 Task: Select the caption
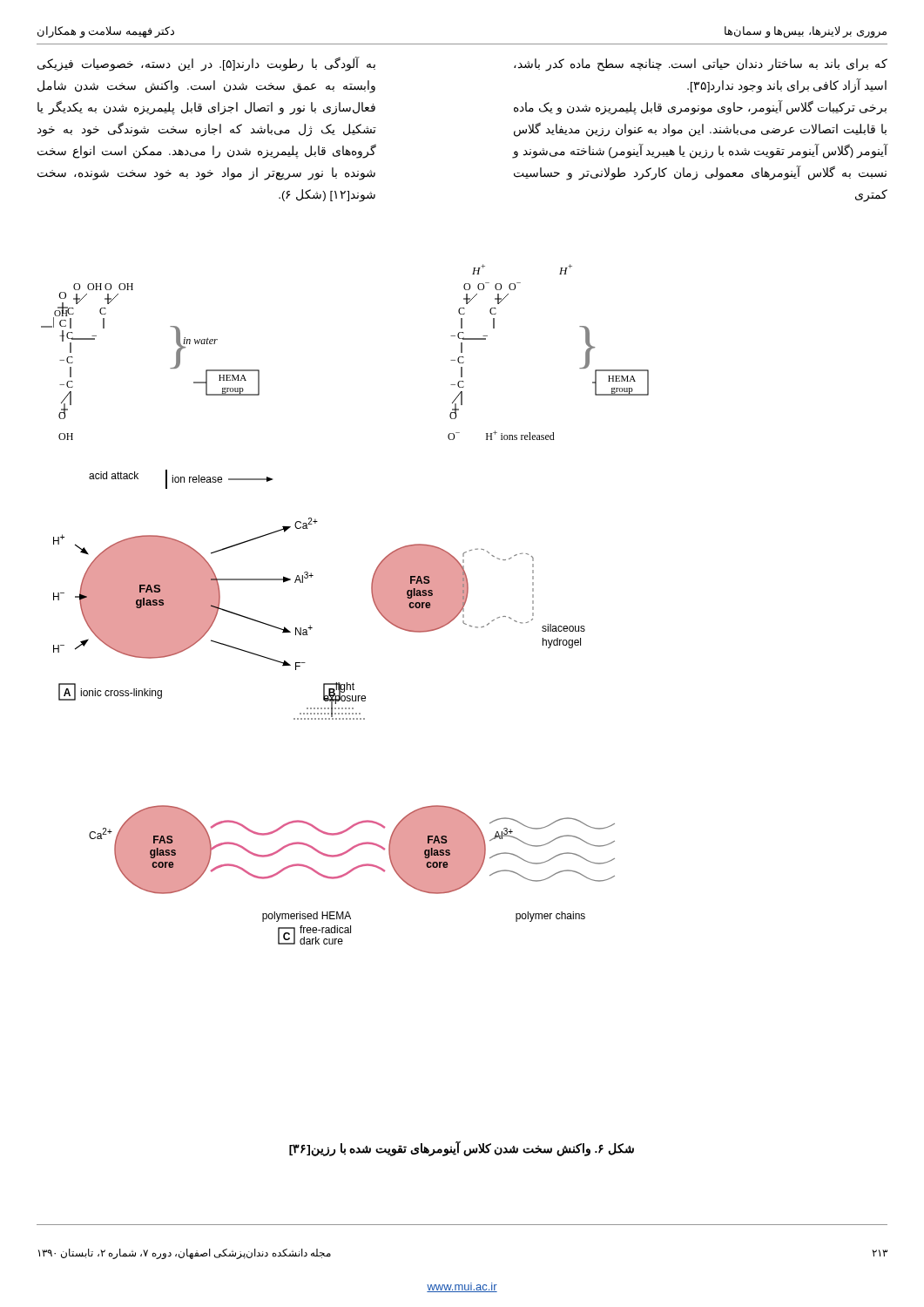click(462, 1149)
